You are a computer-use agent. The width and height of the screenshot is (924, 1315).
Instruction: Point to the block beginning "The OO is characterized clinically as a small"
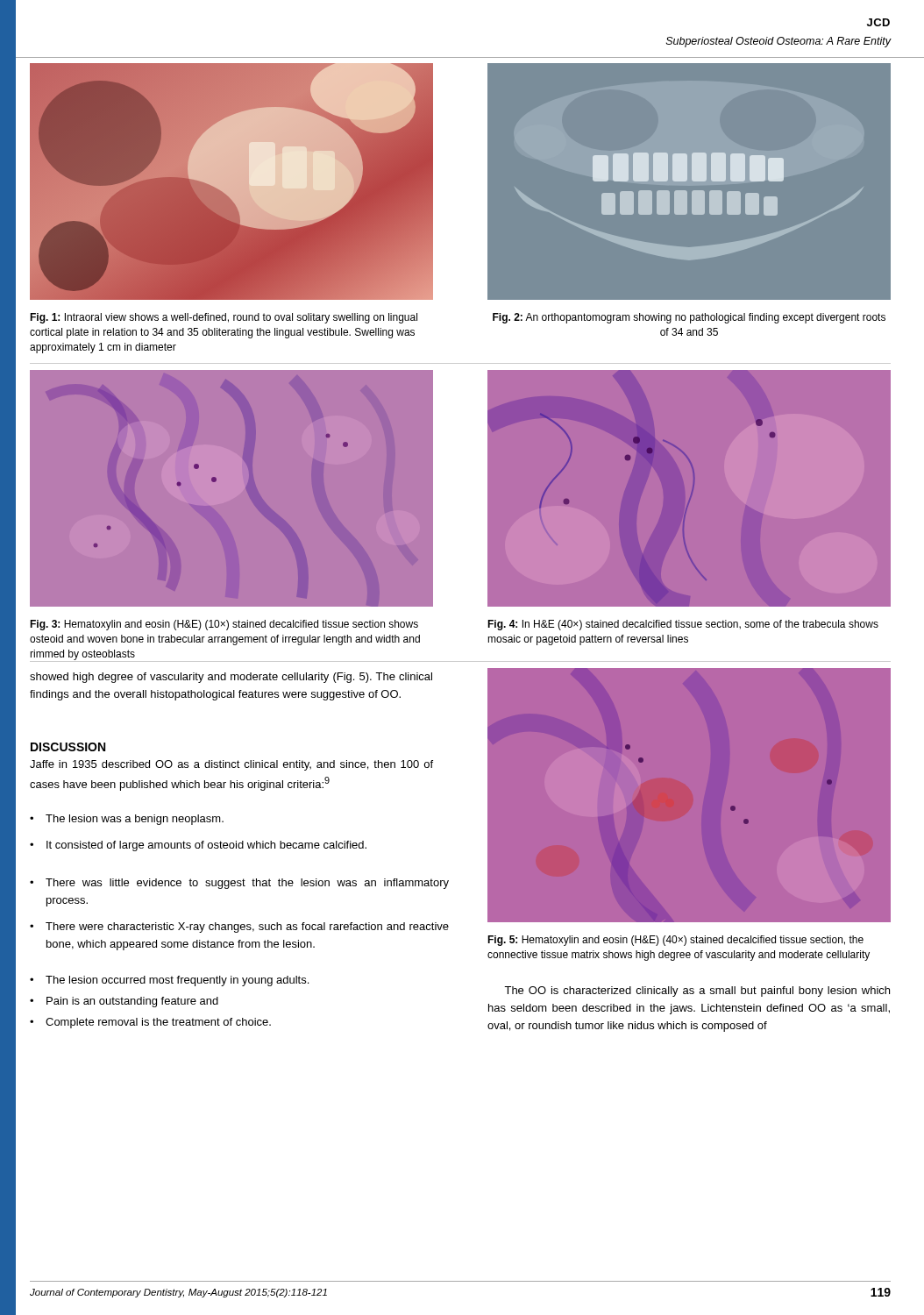pos(689,1008)
